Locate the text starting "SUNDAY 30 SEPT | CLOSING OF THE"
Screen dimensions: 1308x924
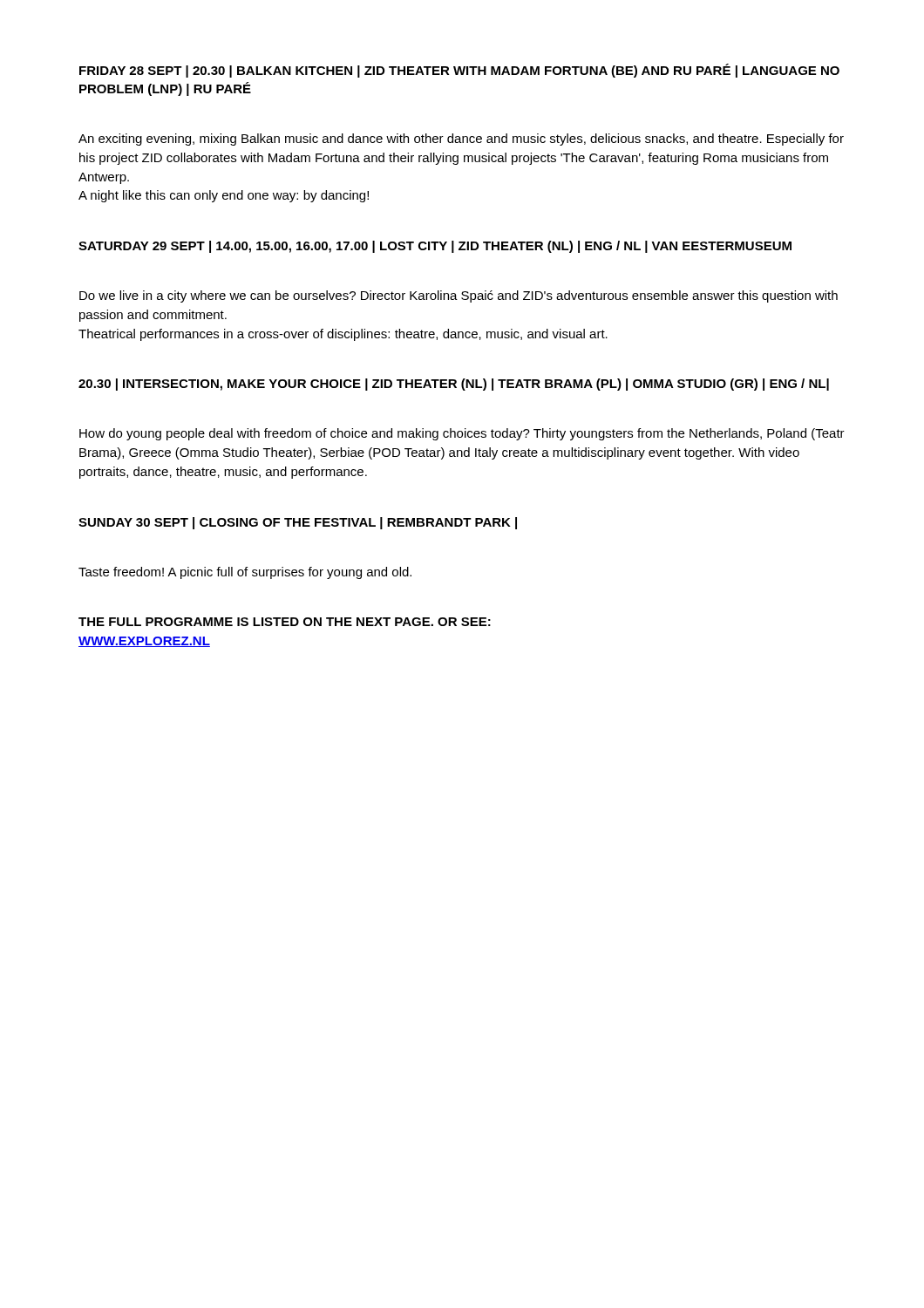coord(462,521)
